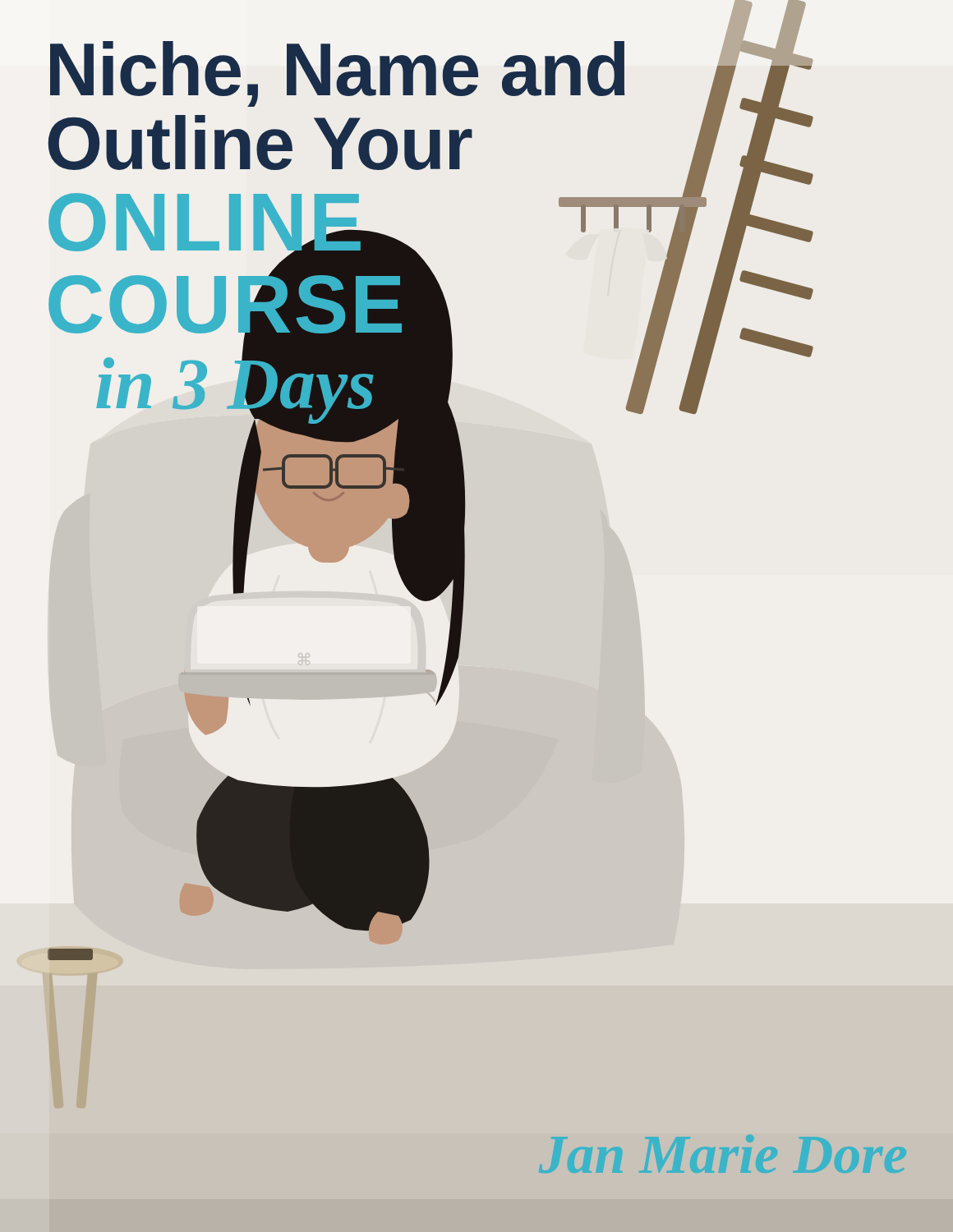
Task: Locate the photo
Action: pos(476,616)
